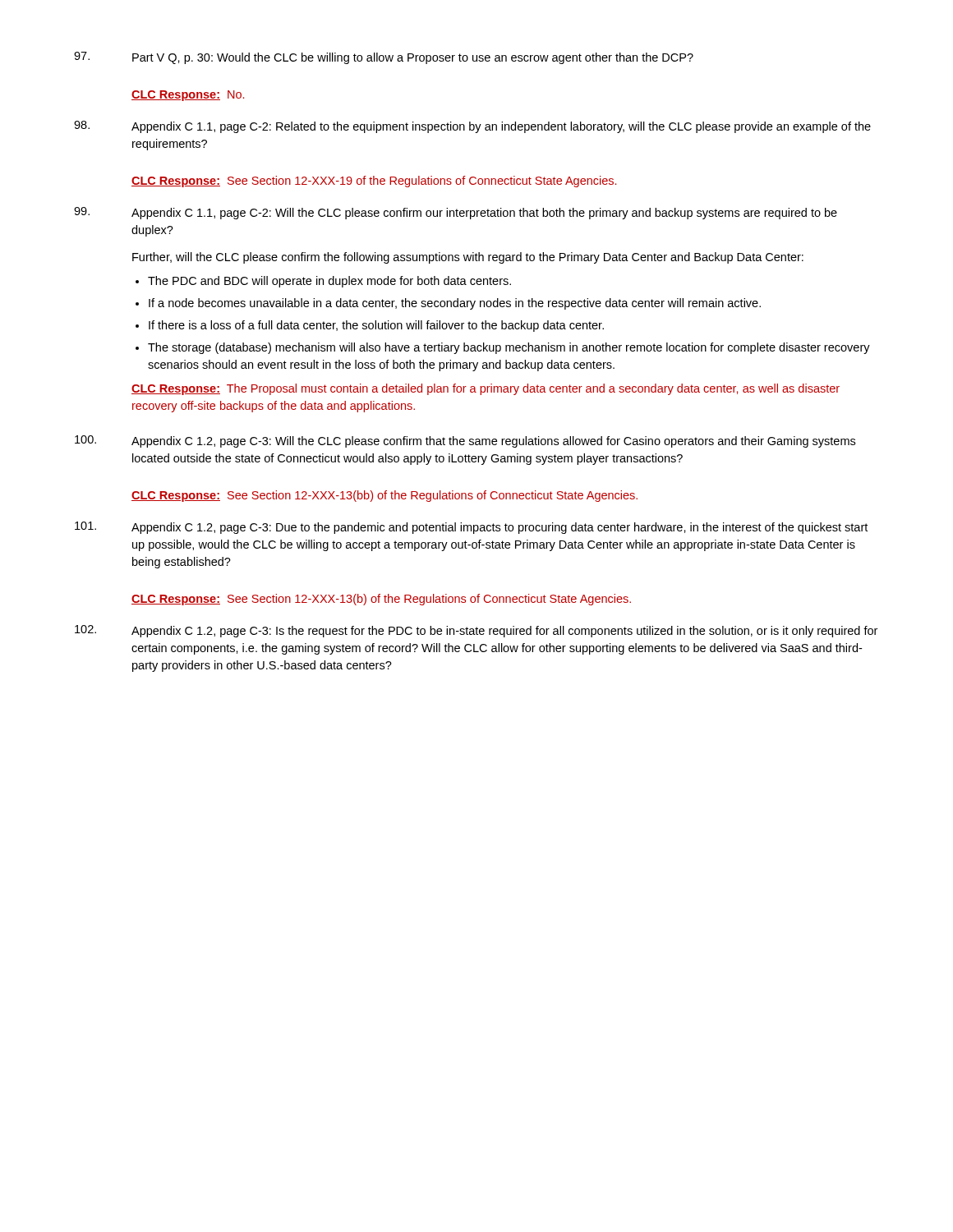Select the list item with the text "98. Appendix C 1.1, page C-2:"
This screenshot has width=953, height=1232.
[476, 138]
